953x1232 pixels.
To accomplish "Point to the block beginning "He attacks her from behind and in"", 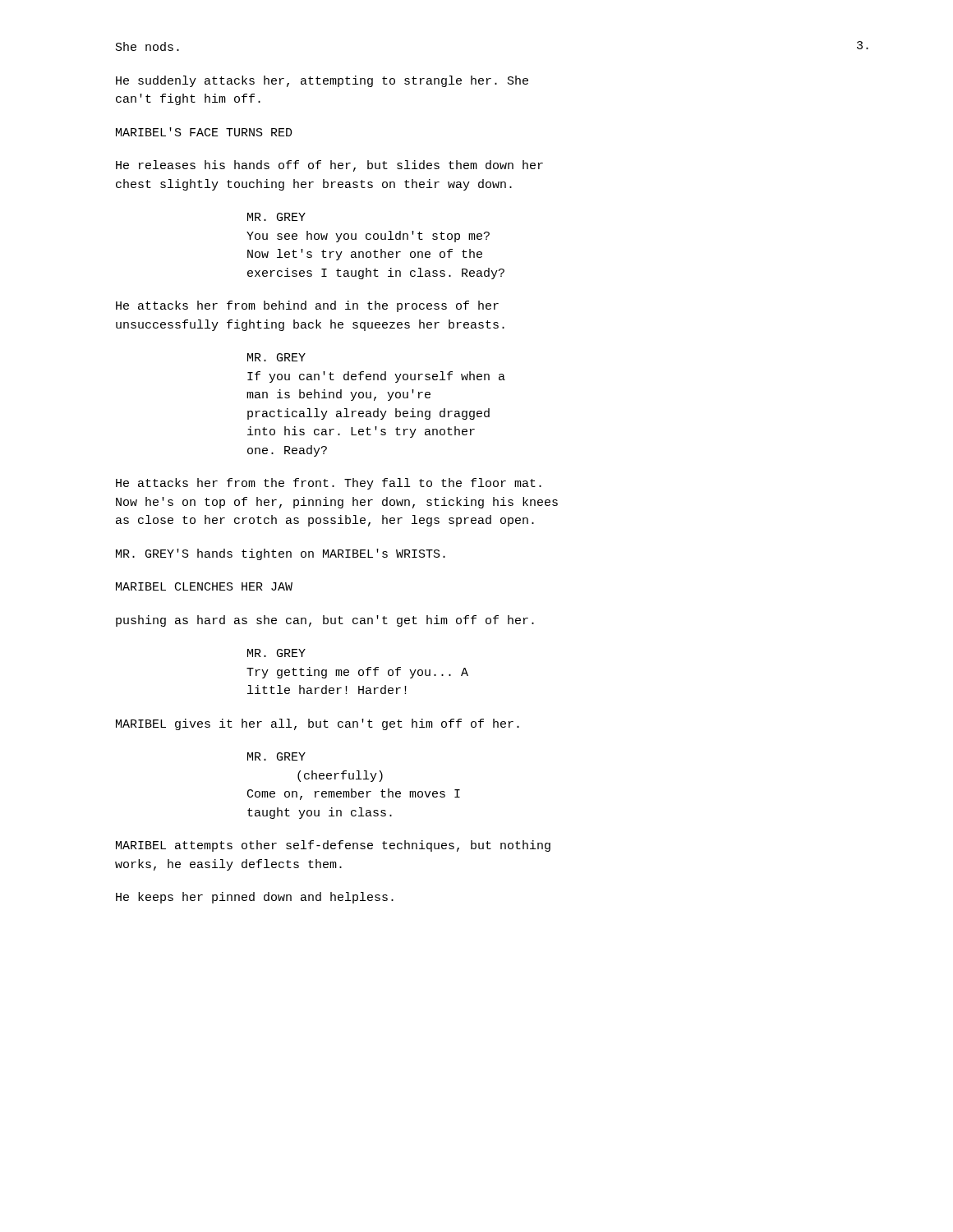I will [x=311, y=316].
